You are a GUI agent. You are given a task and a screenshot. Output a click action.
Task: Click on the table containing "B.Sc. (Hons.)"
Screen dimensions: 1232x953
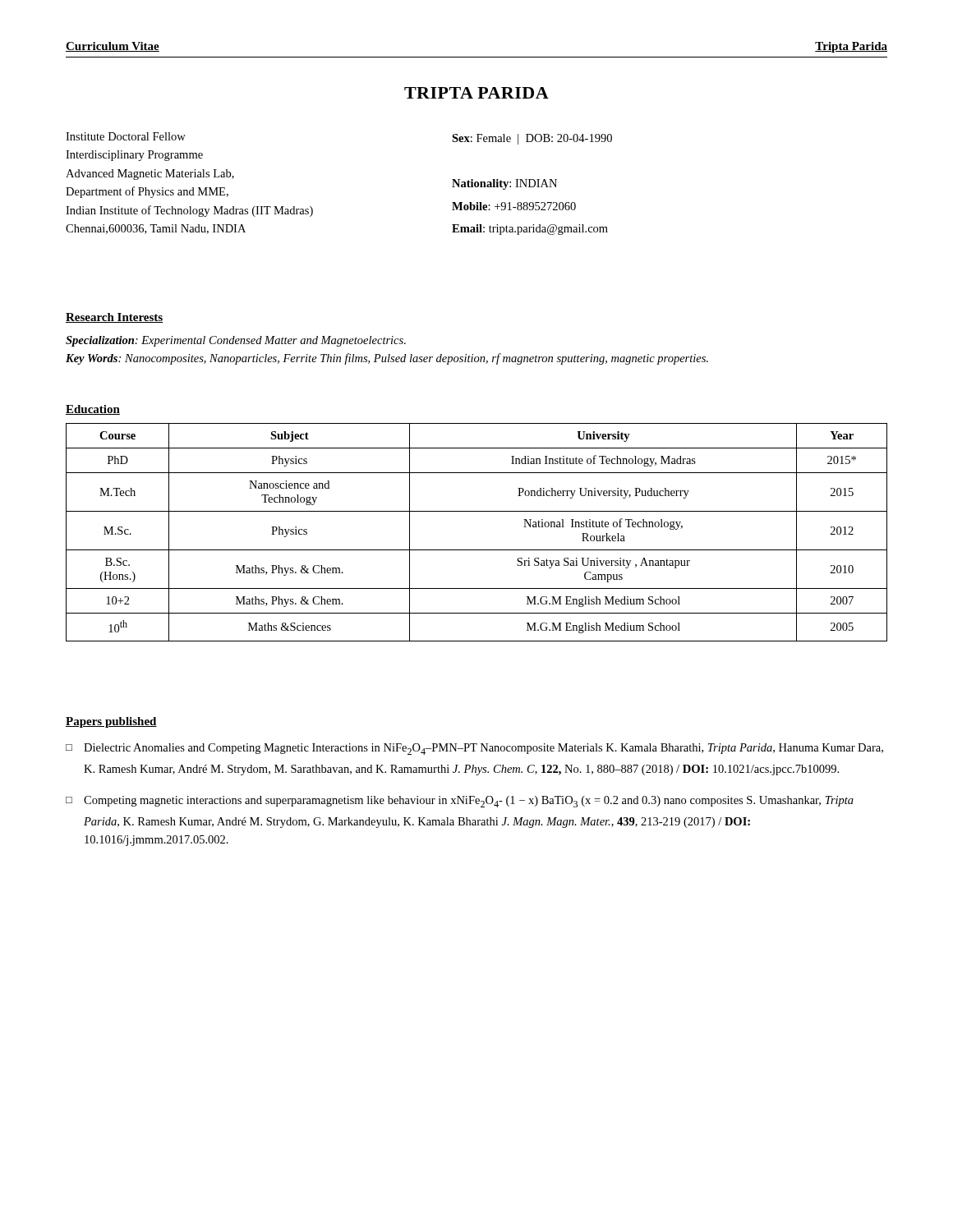[476, 532]
